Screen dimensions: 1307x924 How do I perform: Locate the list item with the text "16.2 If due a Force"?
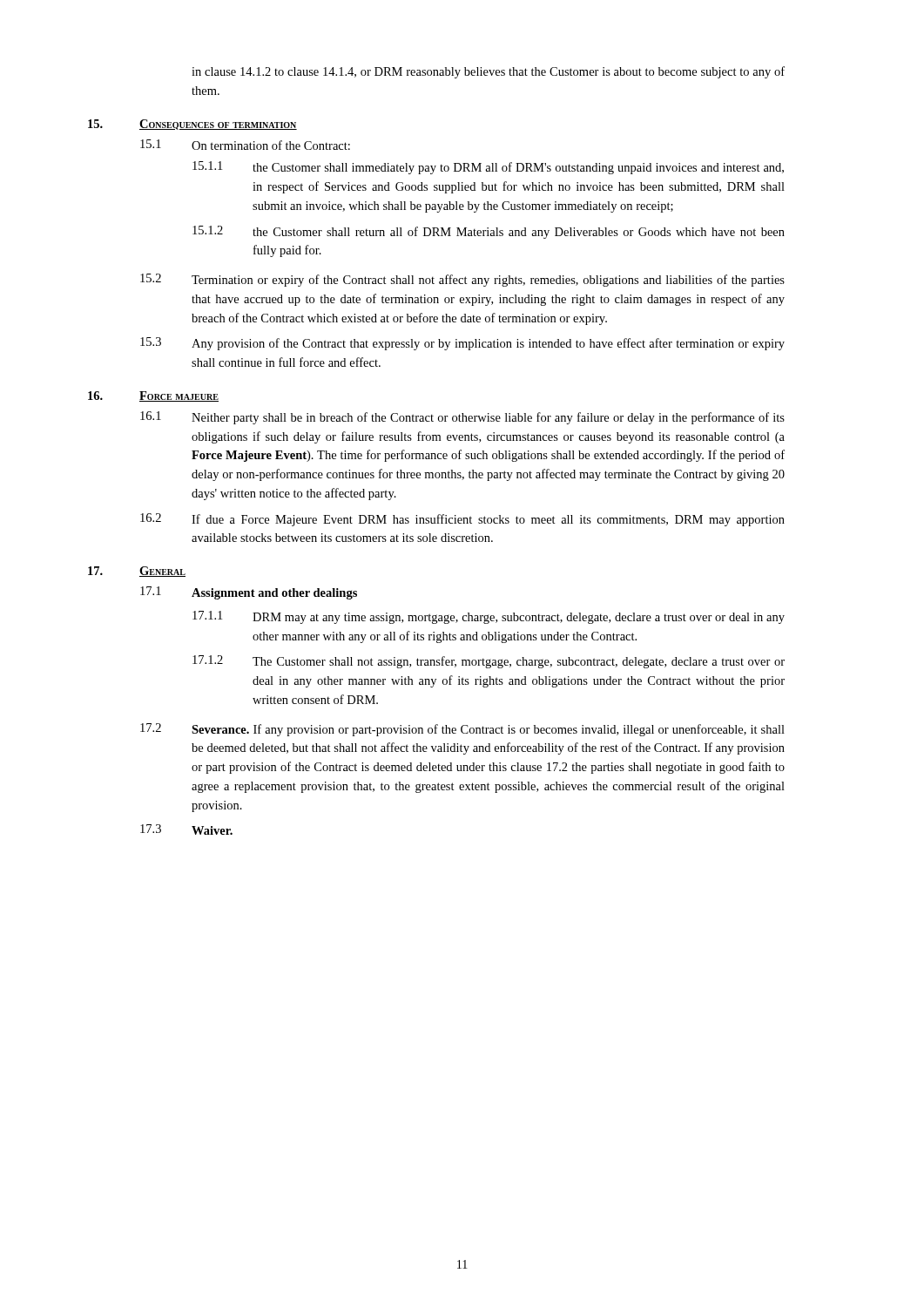tap(462, 529)
